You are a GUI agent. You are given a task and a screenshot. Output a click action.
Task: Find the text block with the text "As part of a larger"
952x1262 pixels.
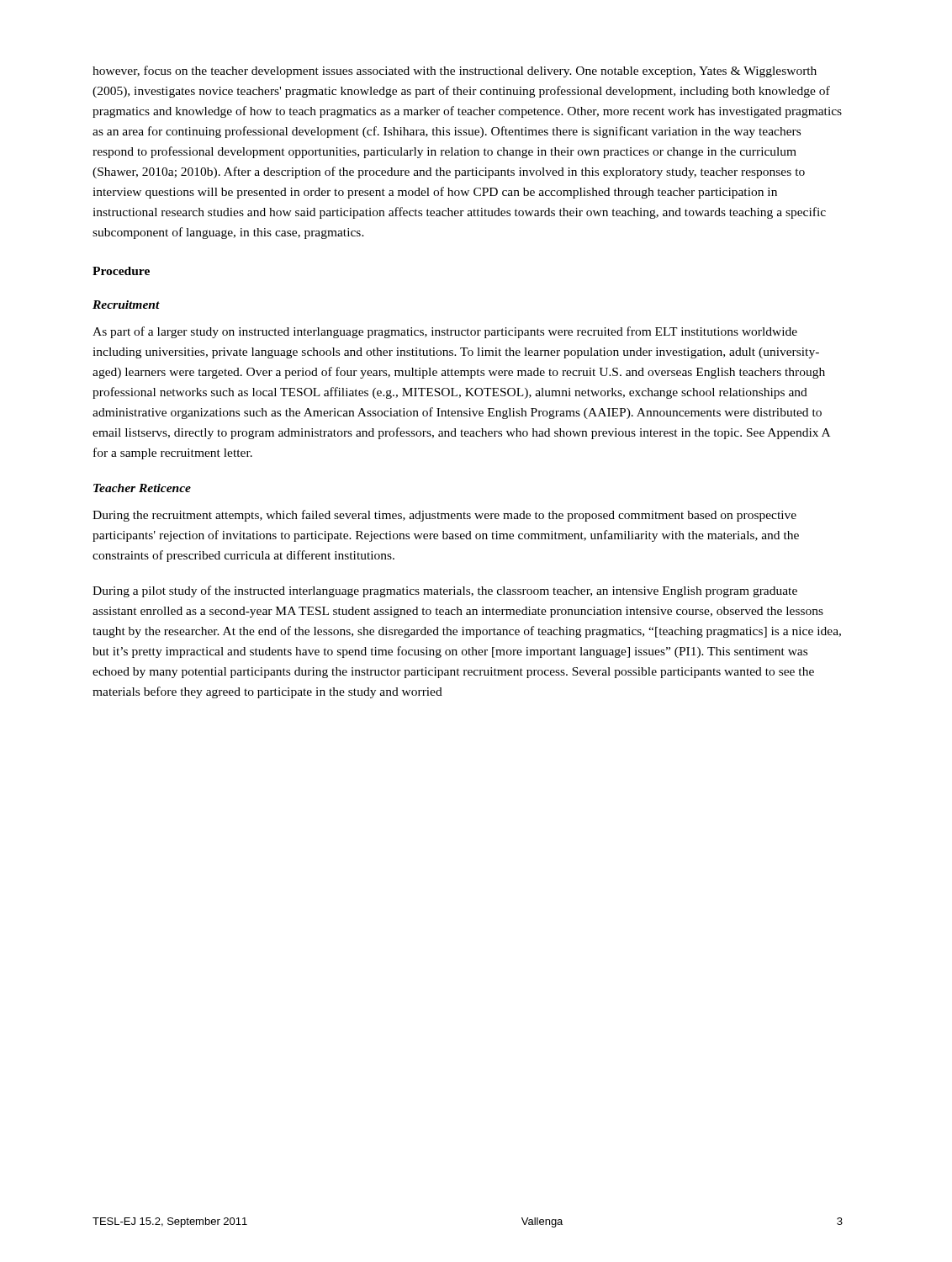click(461, 392)
